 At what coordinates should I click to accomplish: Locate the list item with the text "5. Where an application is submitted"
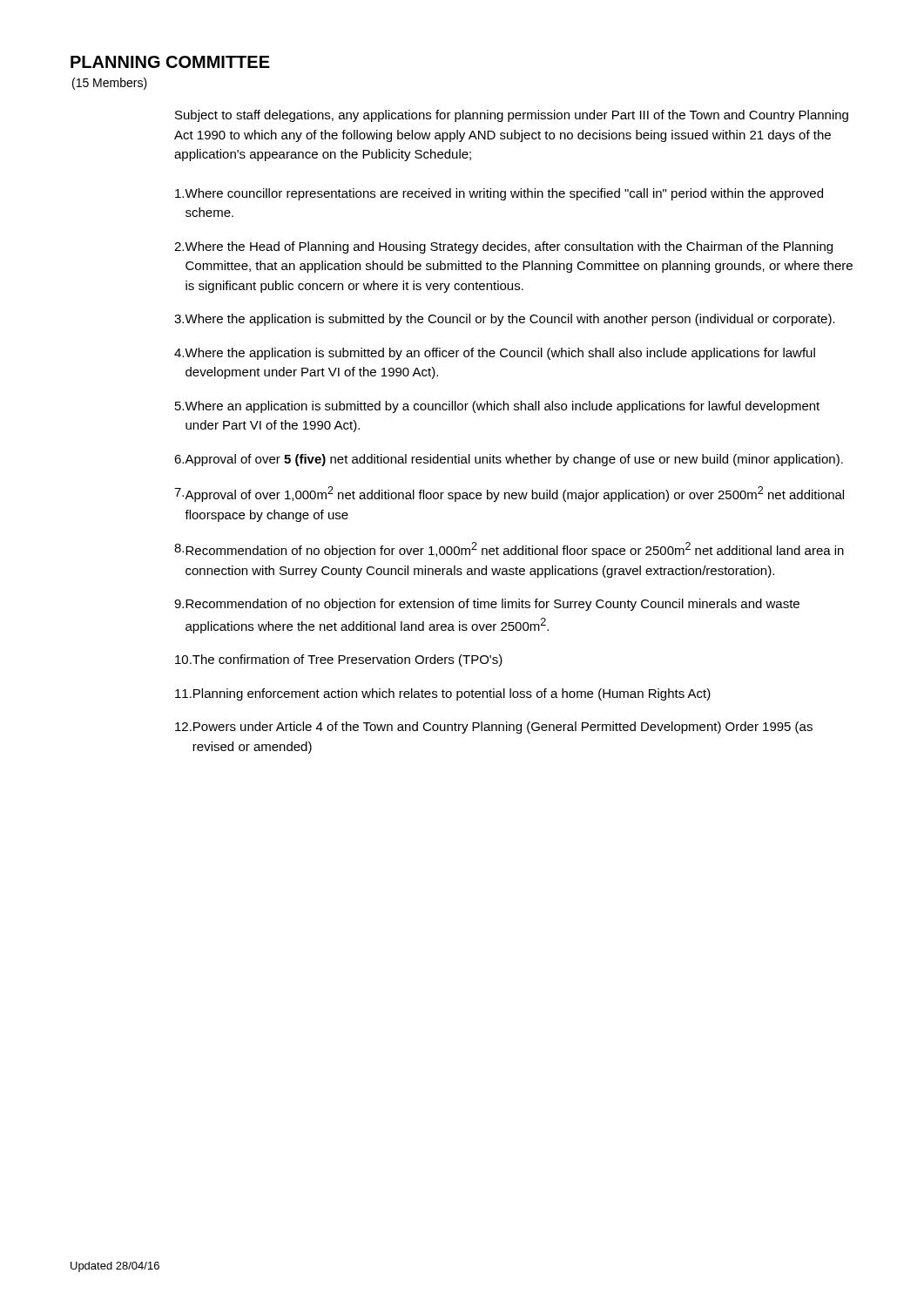(x=462, y=416)
